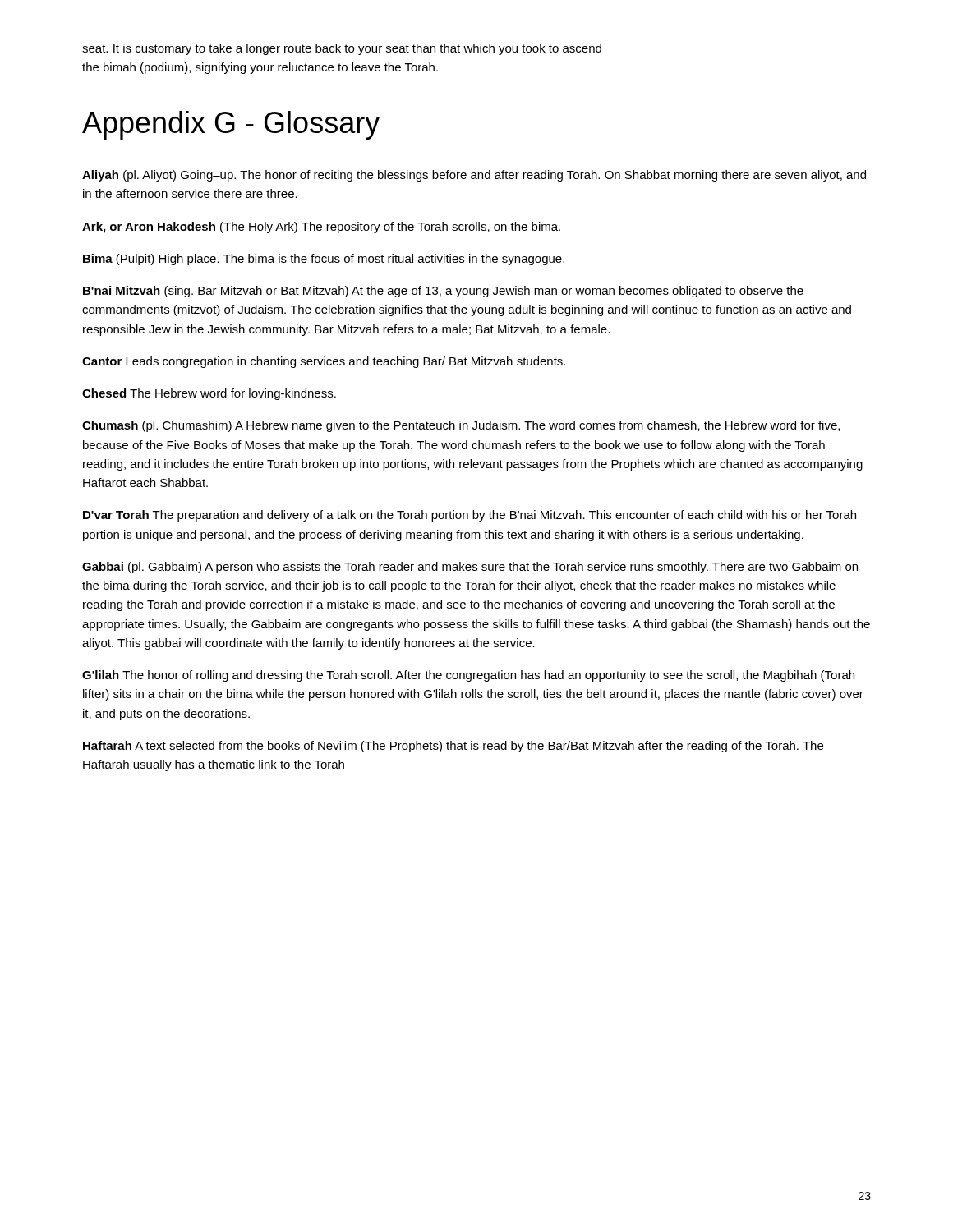Find "Appendix G - Glossary" on this page
This screenshot has width=953, height=1232.
[231, 123]
